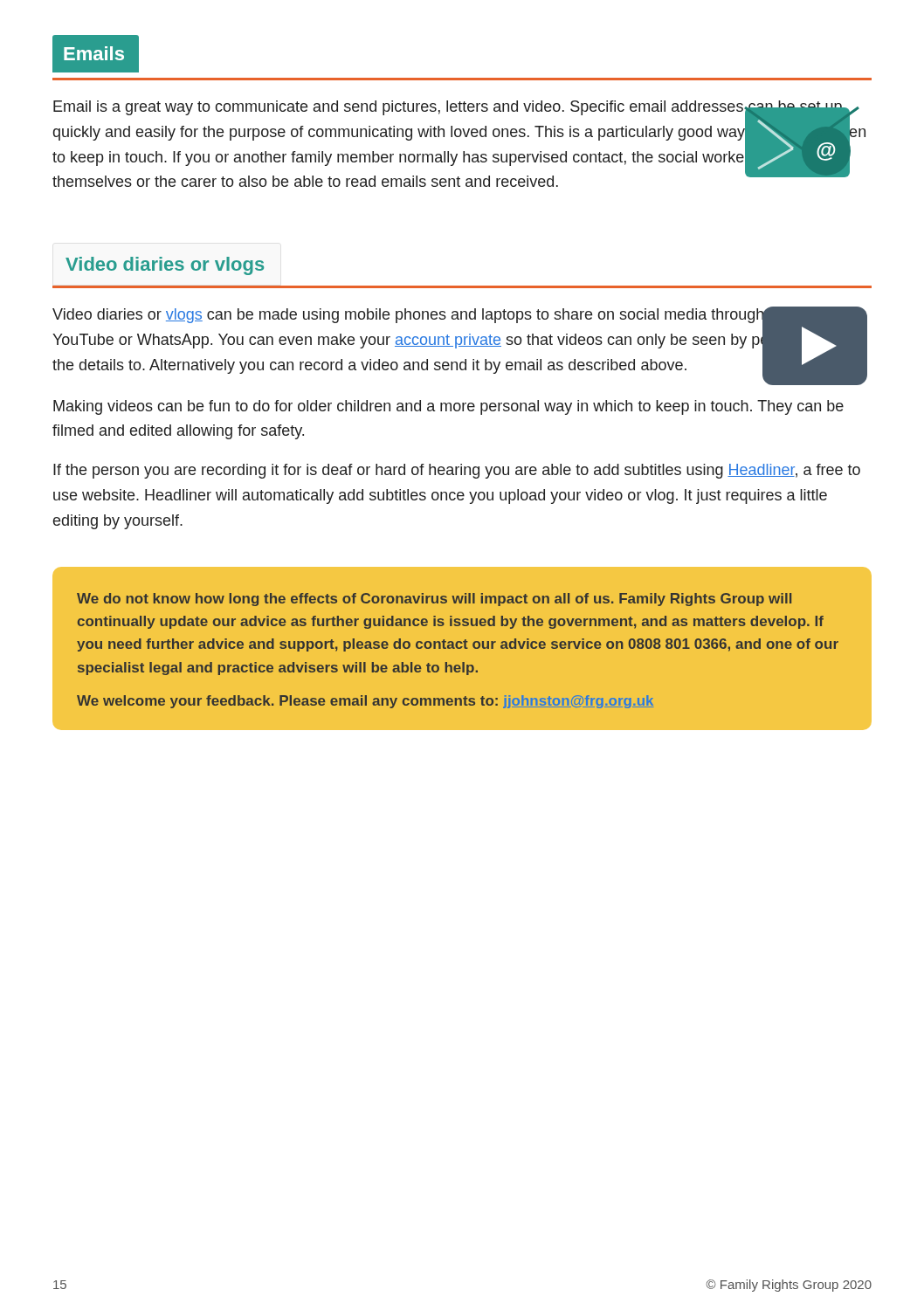
Task: Locate the text block with the text "We do not know how long the effects"
Action: (462, 650)
